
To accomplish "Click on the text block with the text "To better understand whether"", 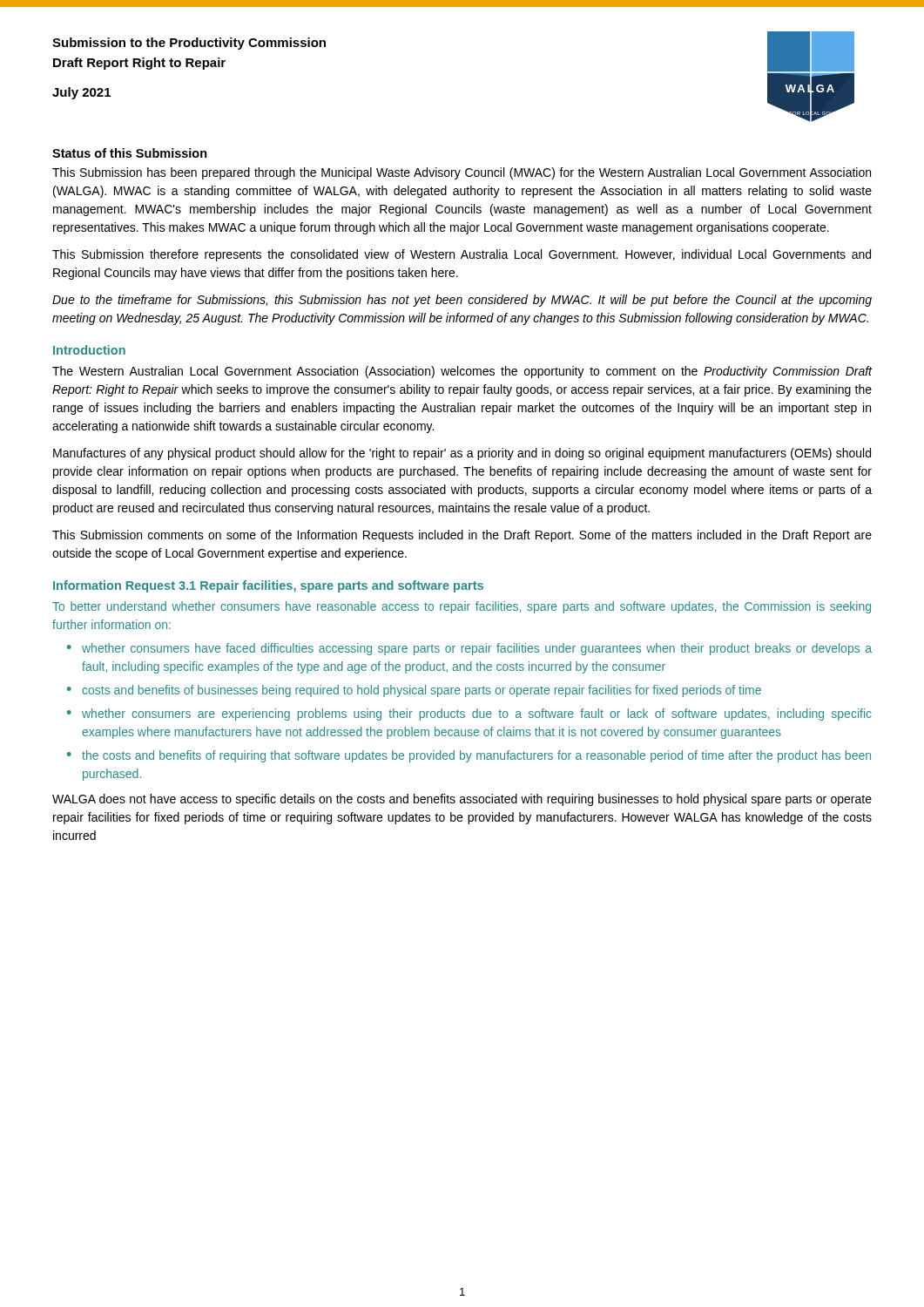I will [x=462, y=616].
